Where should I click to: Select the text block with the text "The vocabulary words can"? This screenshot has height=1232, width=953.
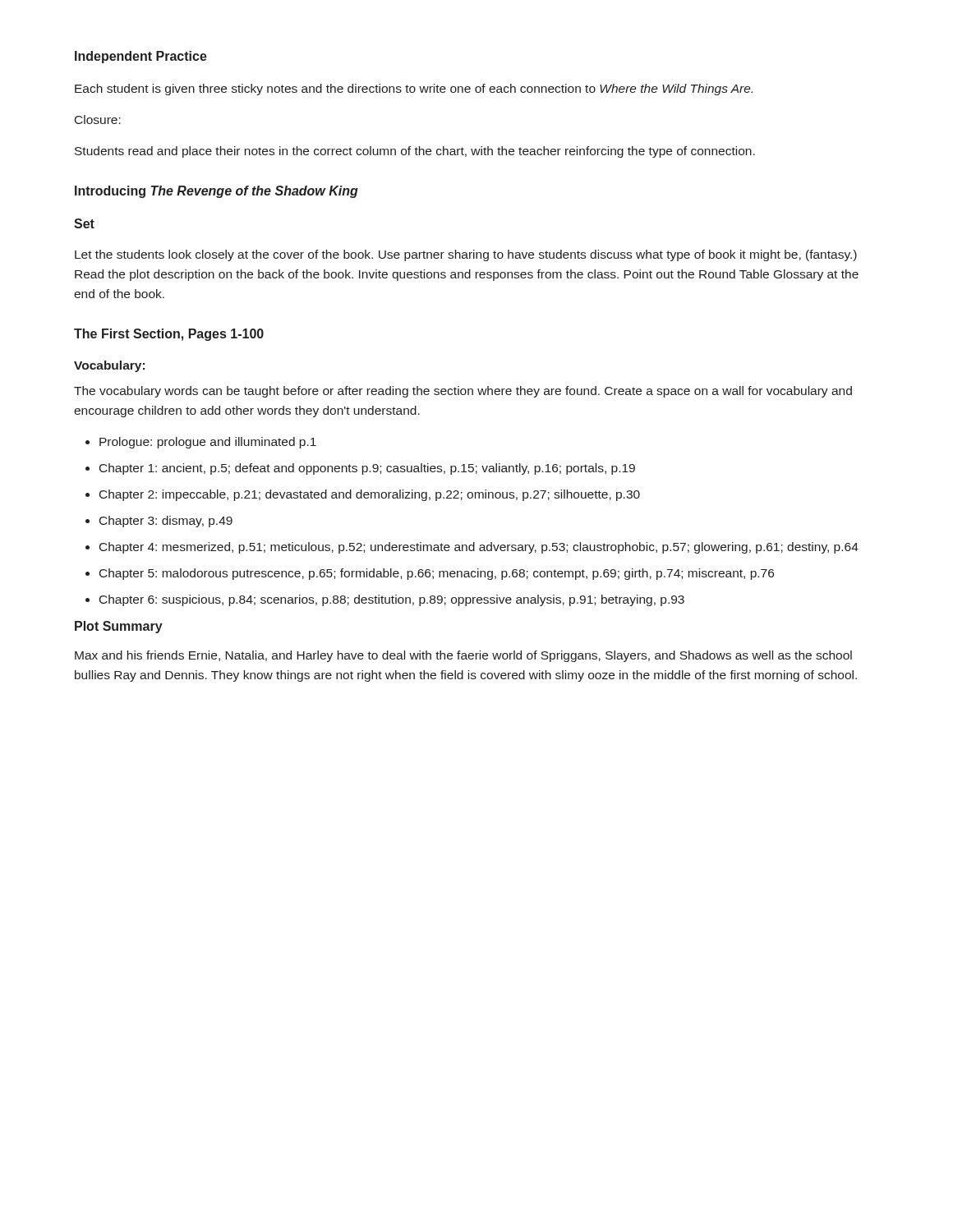tap(476, 401)
